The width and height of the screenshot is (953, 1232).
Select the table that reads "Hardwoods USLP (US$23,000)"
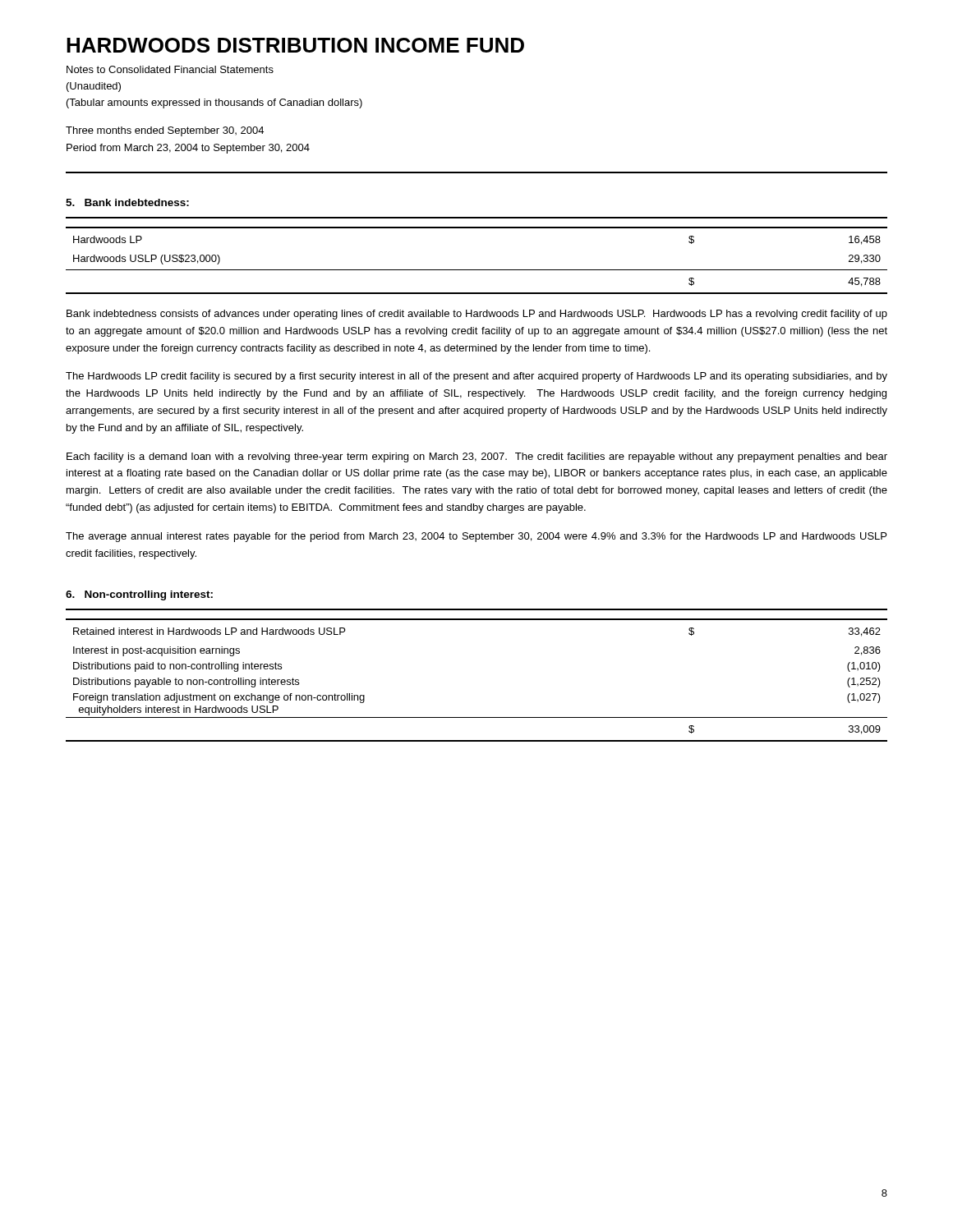click(x=476, y=255)
